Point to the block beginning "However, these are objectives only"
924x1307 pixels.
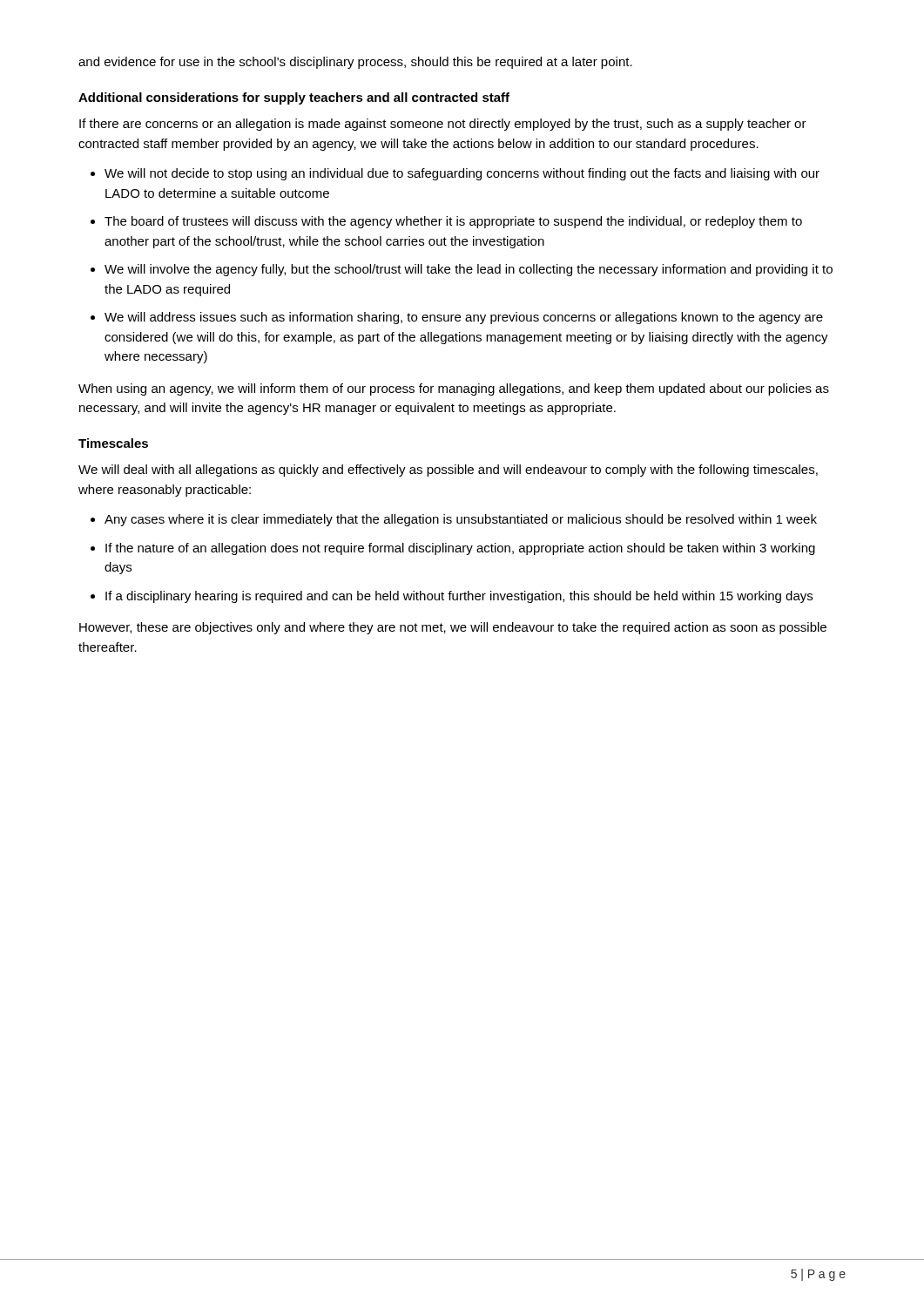[453, 637]
